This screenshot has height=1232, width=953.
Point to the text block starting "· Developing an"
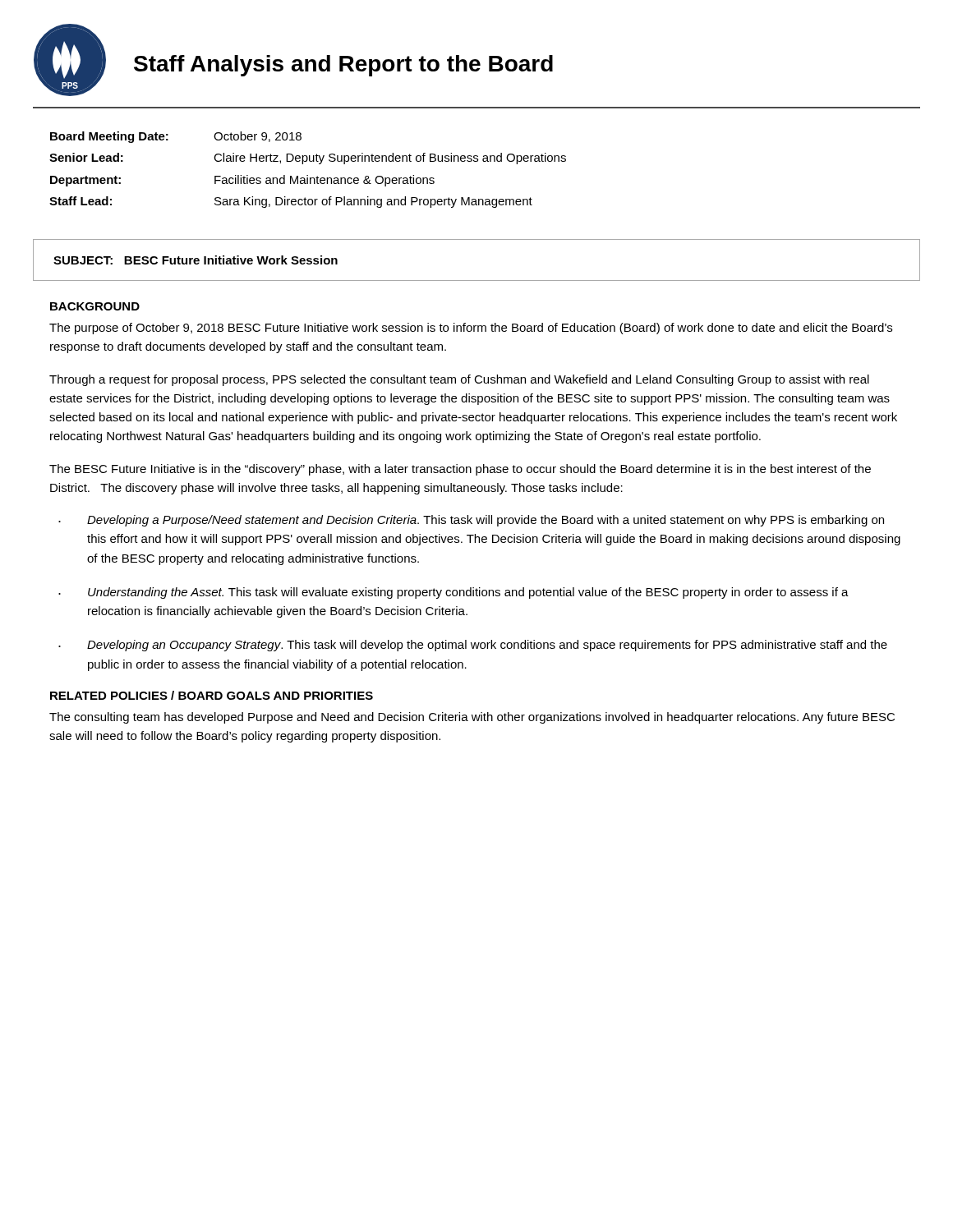point(476,654)
